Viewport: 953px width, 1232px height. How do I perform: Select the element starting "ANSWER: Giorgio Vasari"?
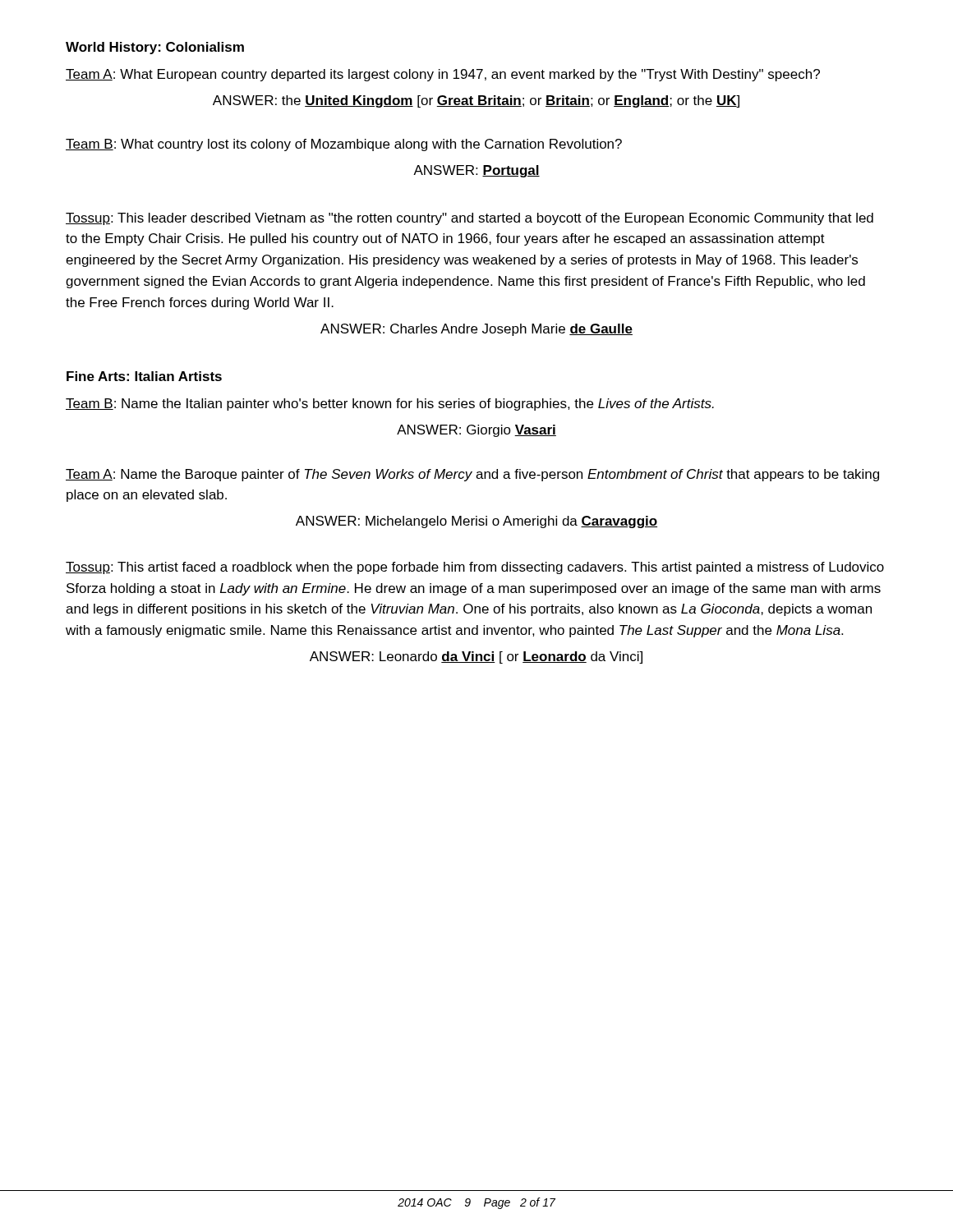(476, 430)
